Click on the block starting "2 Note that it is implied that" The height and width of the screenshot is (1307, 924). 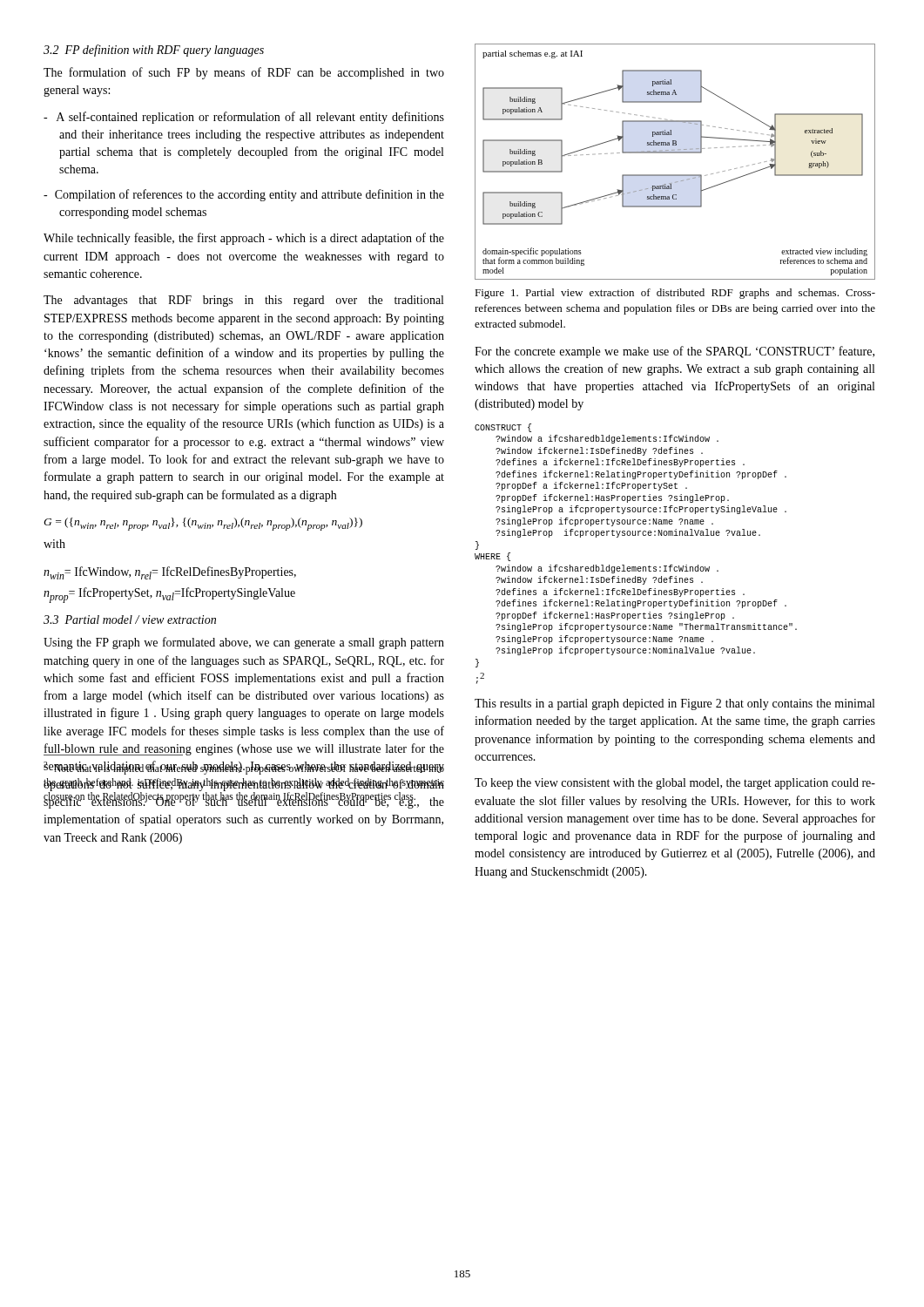point(244,781)
